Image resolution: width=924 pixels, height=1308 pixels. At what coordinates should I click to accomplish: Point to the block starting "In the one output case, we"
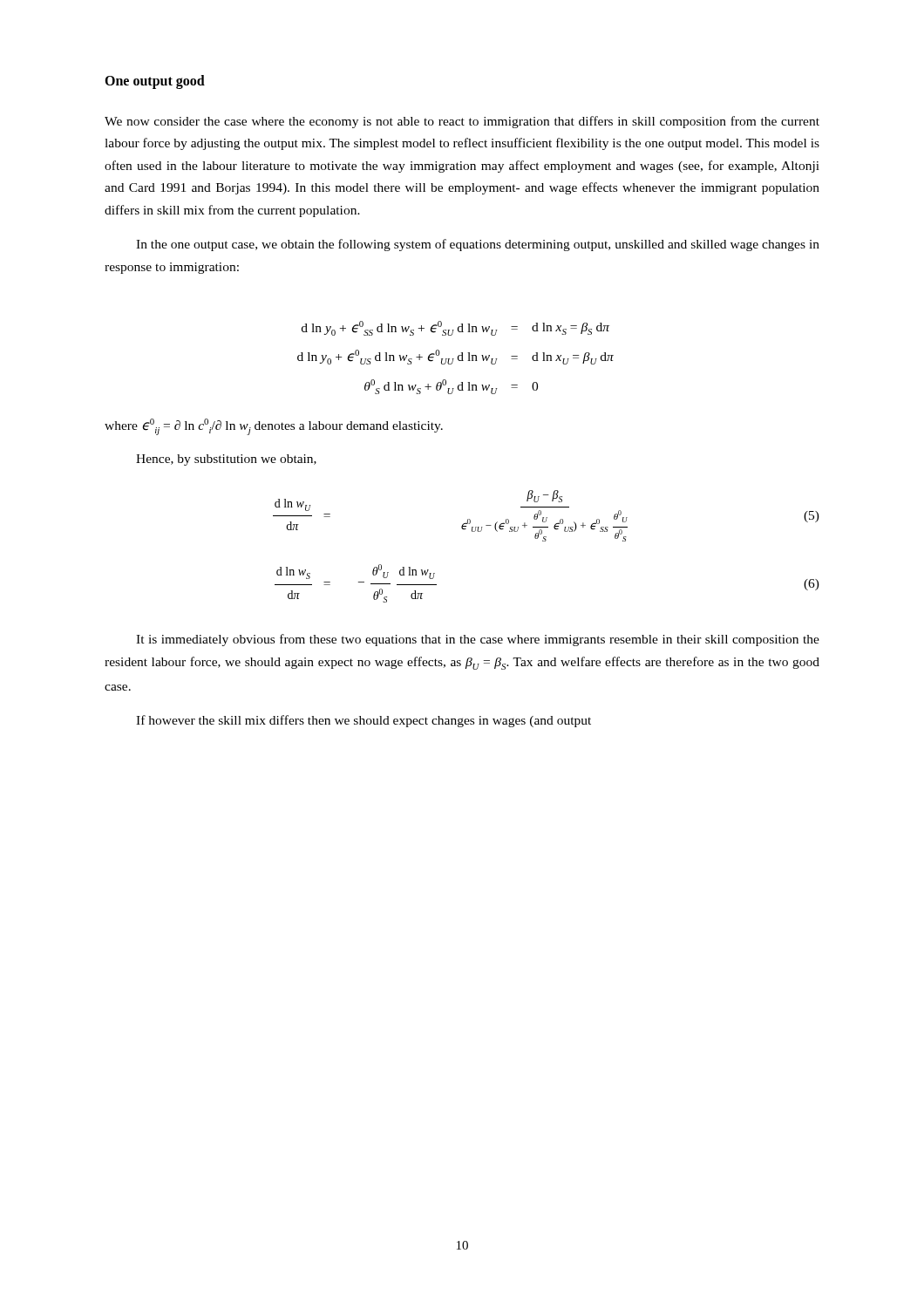462,255
